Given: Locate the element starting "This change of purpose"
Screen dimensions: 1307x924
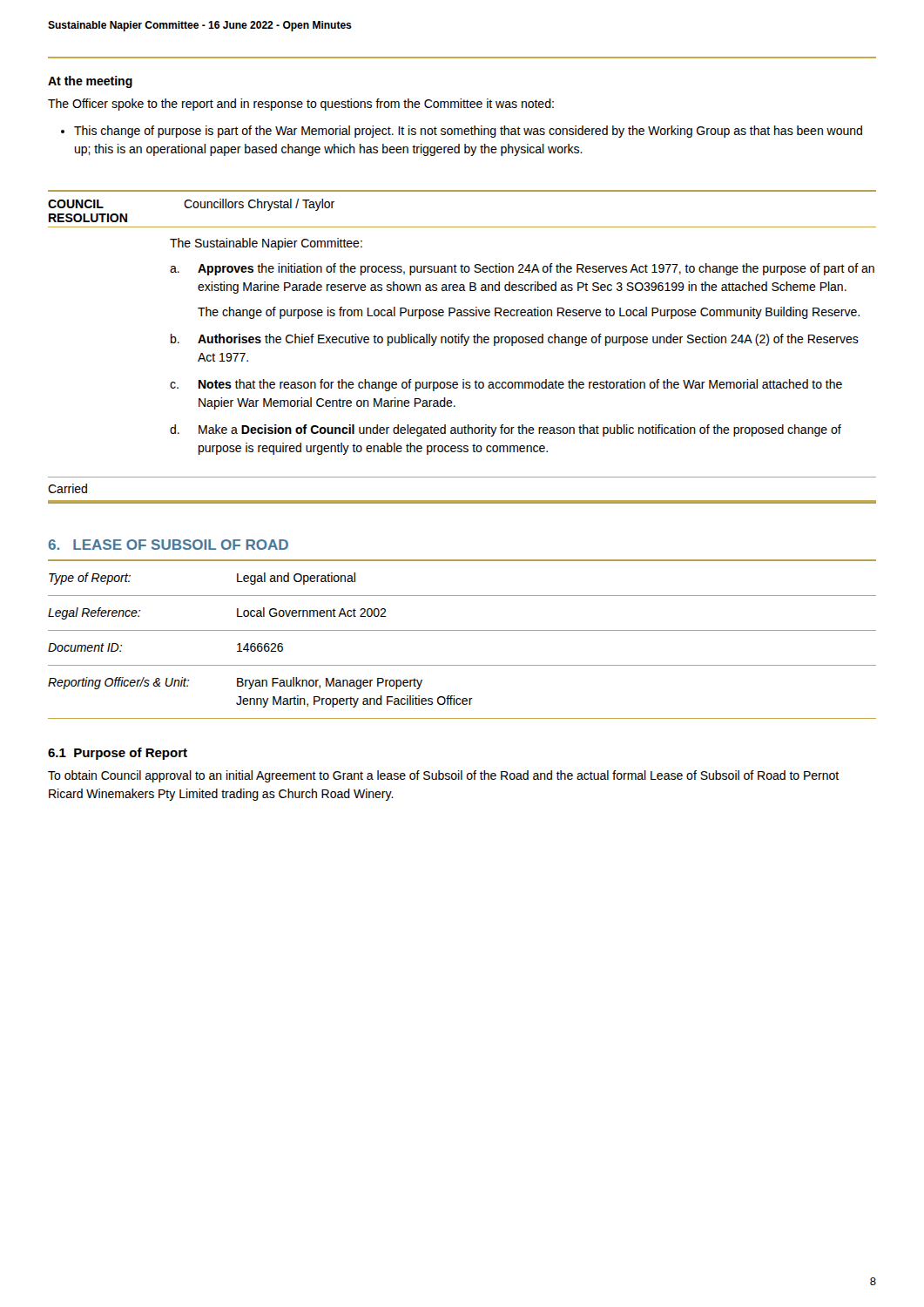Looking at the screenshot, I should pos(468,140).
